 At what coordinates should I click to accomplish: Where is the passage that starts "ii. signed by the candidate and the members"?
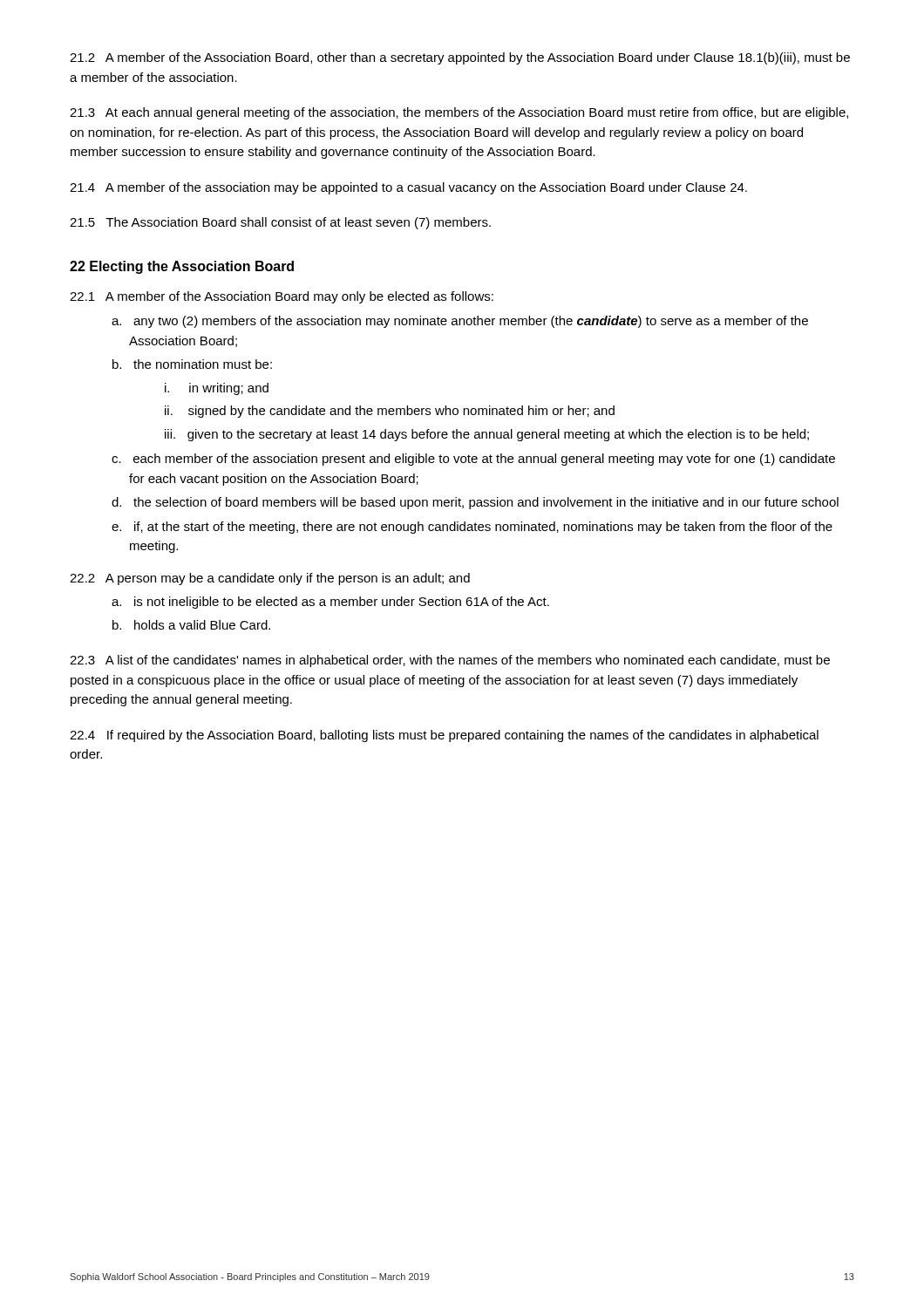pos(390,410)
